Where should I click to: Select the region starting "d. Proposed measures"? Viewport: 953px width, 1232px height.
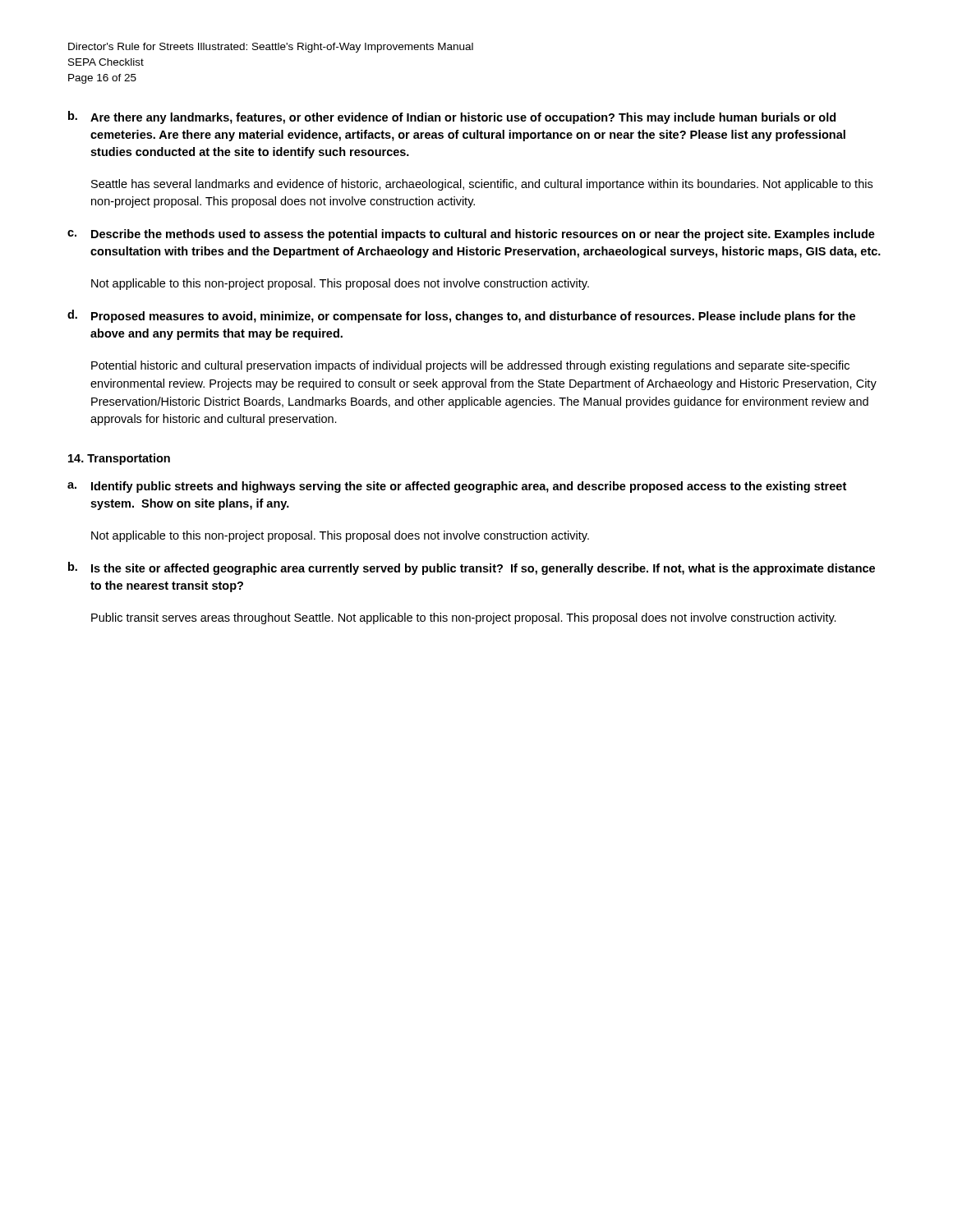click(476, 325)
